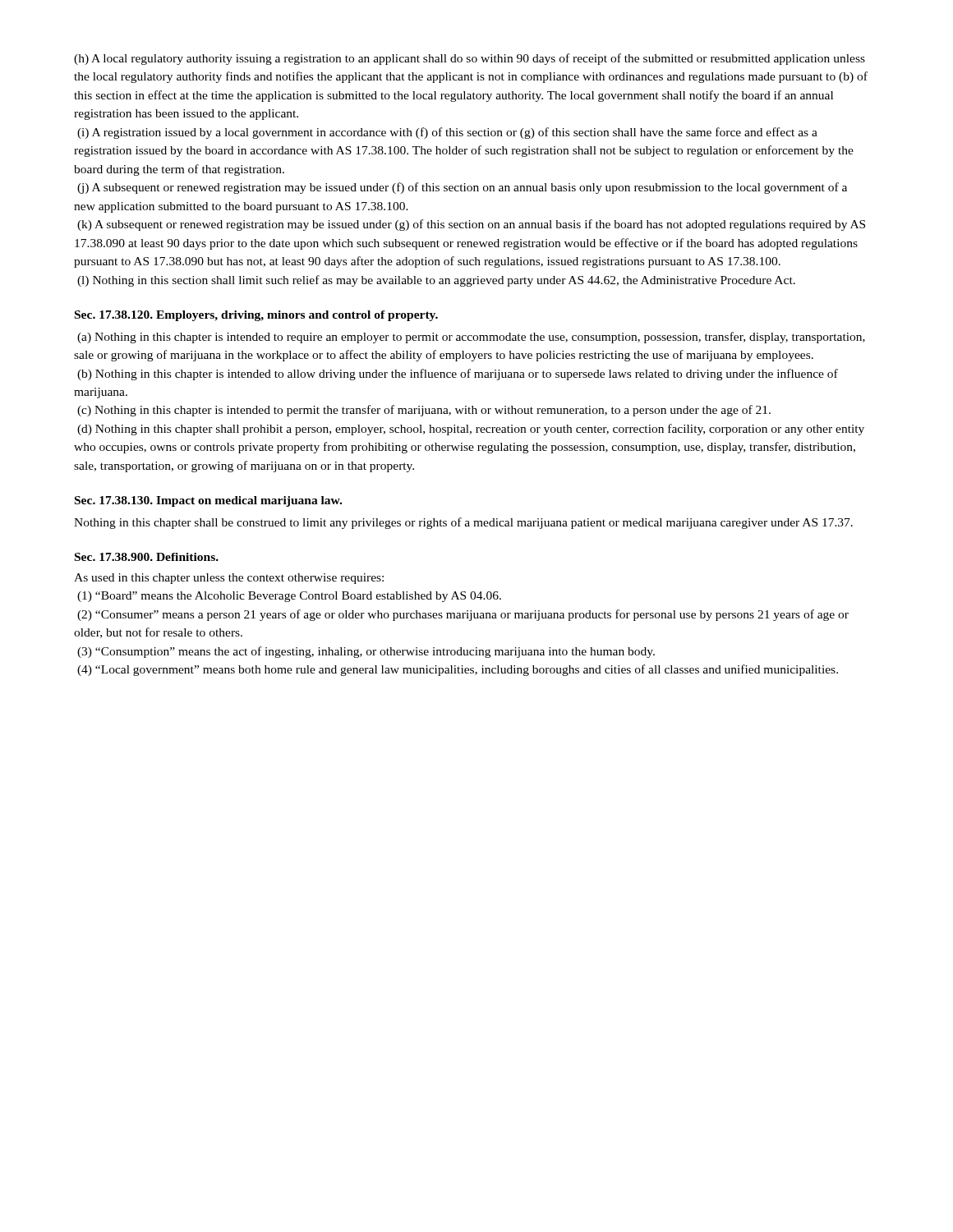Click on the text block that says "As used in this chapter unless the"
953x1232 pixels.
pos(229,579)
